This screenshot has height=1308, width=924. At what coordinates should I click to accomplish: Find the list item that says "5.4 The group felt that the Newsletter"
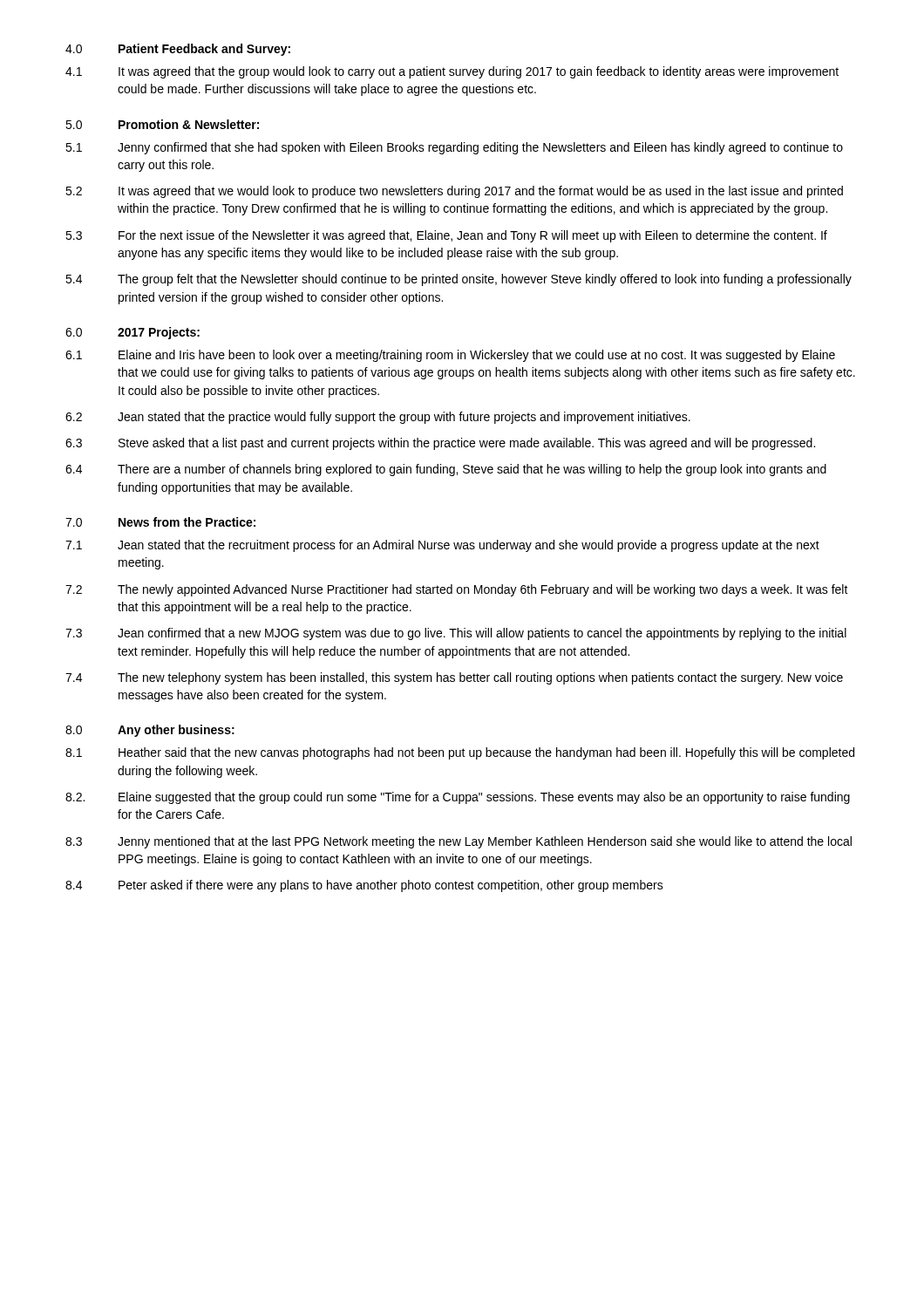462,288
